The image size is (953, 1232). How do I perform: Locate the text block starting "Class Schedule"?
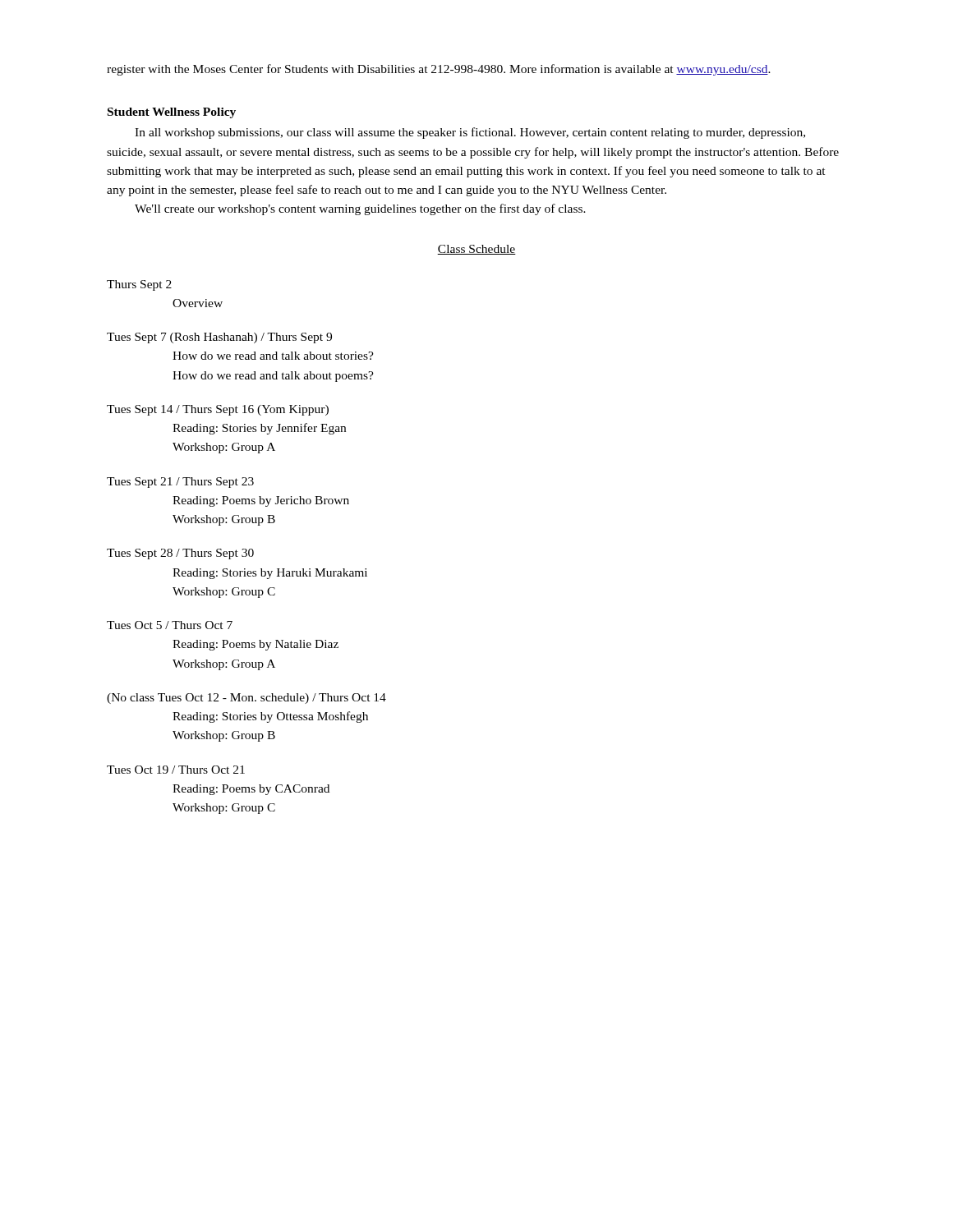(x=476, y=248)
